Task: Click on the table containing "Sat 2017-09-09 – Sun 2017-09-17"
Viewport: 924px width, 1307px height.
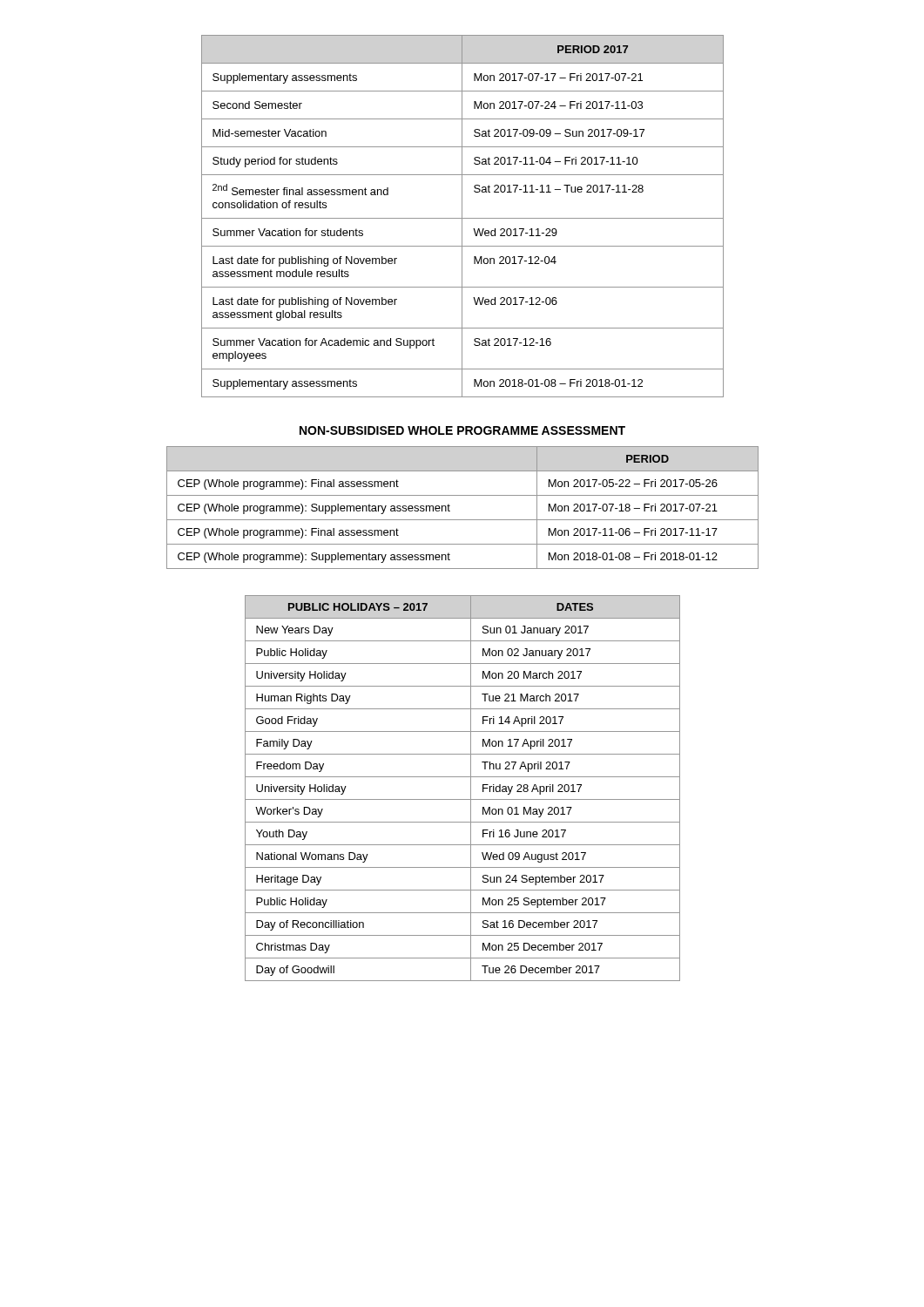Action: click(462, 216)
